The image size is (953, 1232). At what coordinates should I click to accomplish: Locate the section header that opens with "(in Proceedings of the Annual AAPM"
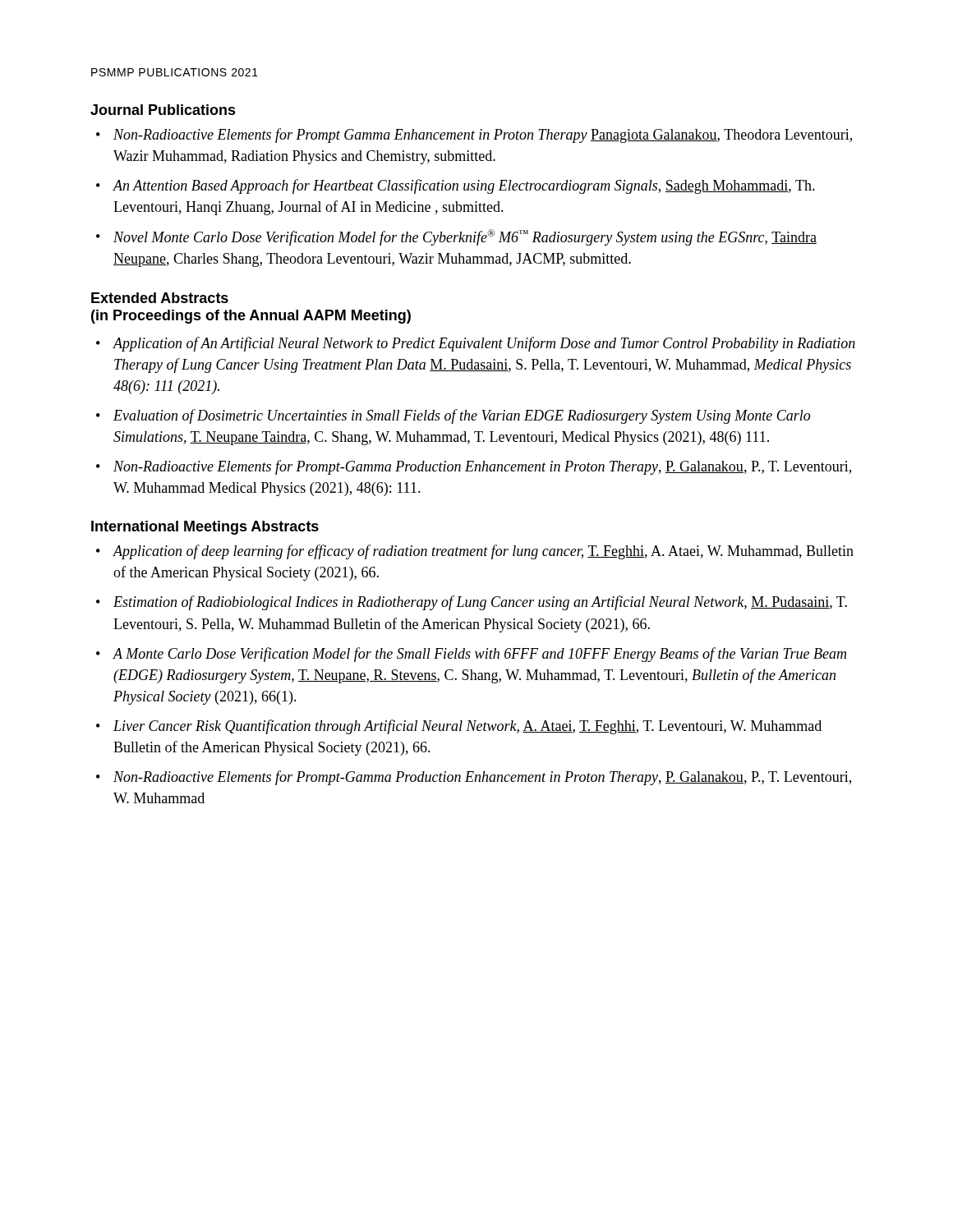(x=251, y=315)
